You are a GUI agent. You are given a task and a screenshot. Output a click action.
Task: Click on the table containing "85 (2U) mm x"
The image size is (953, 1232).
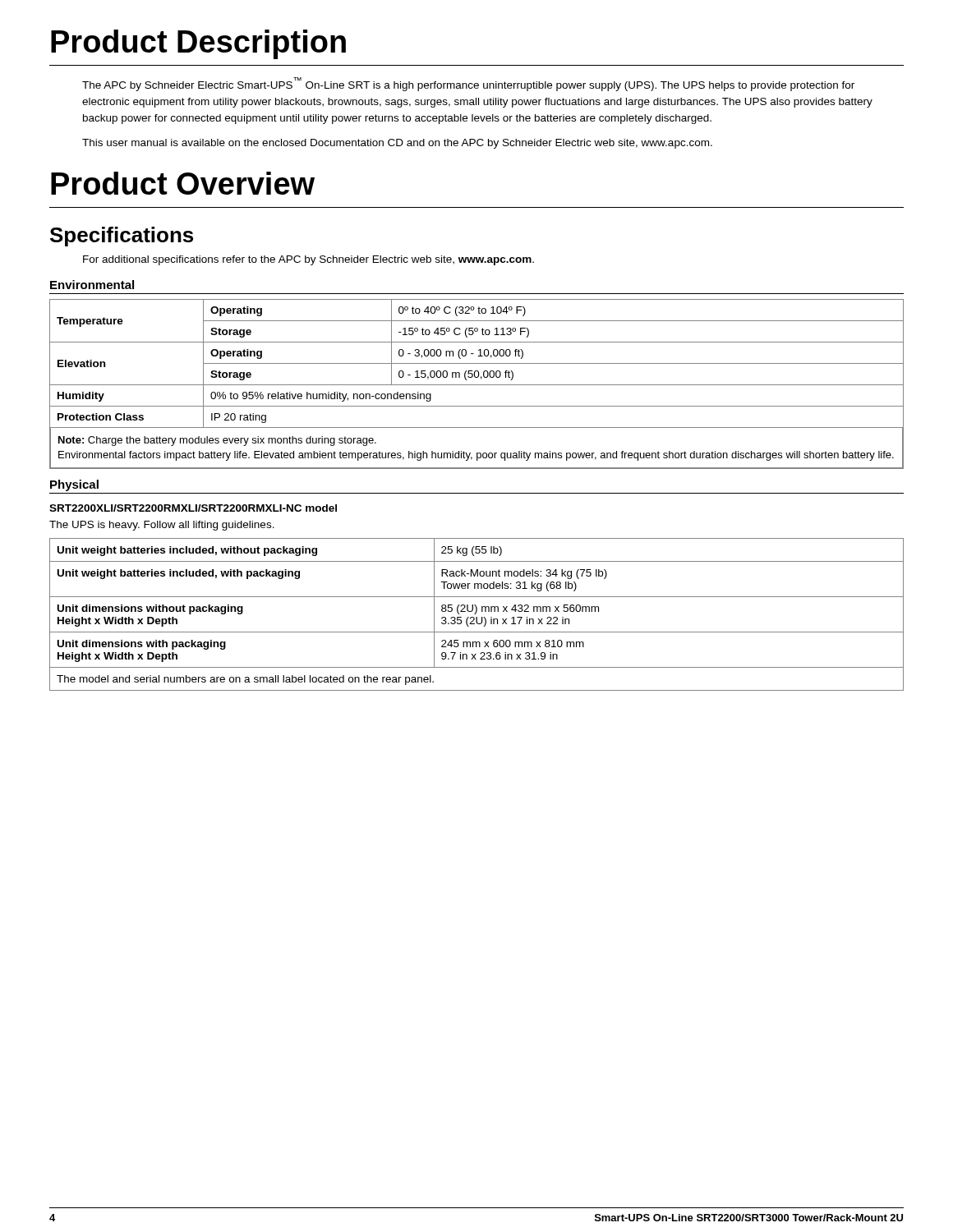tap(476, 614)
